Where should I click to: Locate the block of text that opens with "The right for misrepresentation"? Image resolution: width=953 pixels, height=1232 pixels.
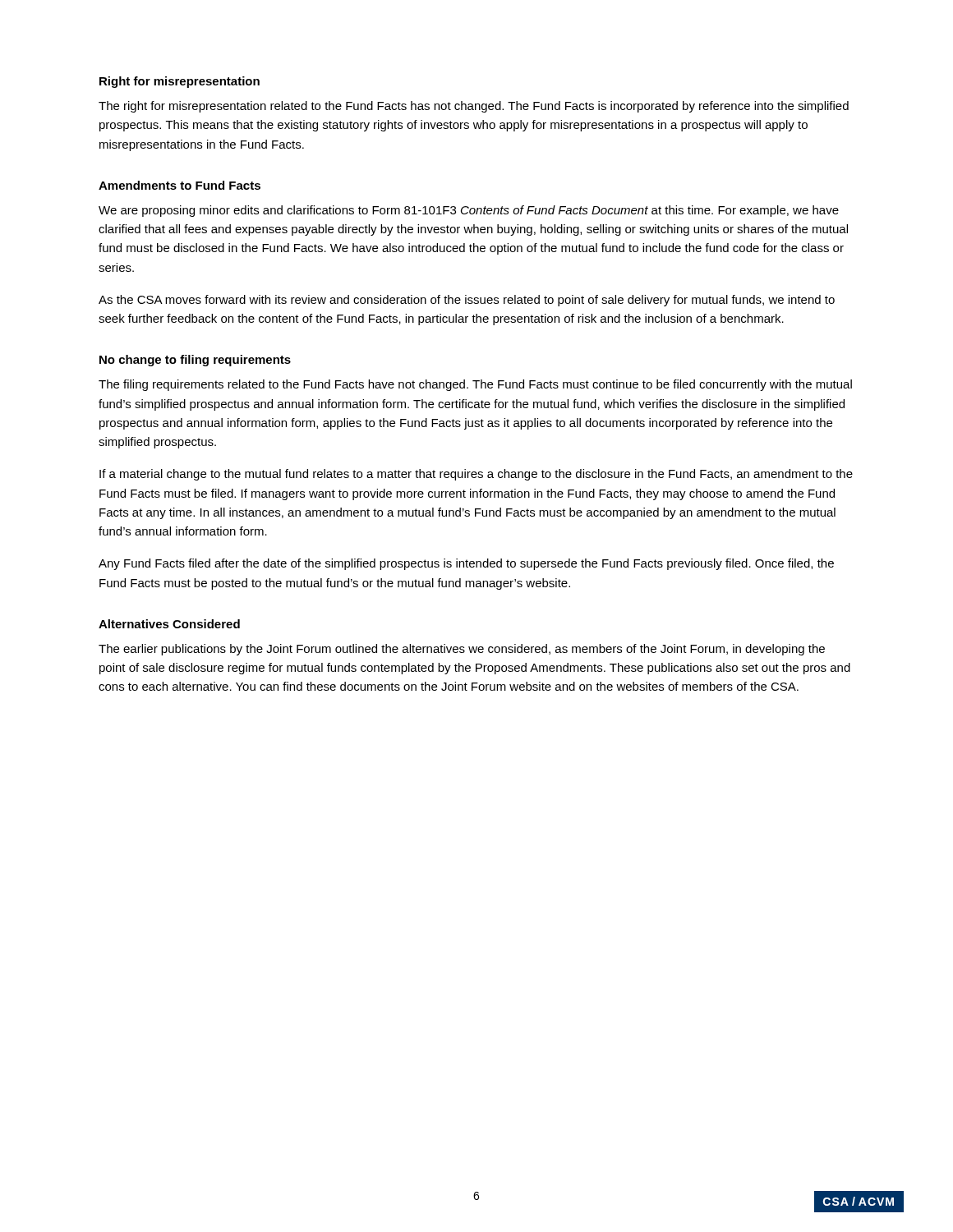pyautogui.click(x=474, y=125)
